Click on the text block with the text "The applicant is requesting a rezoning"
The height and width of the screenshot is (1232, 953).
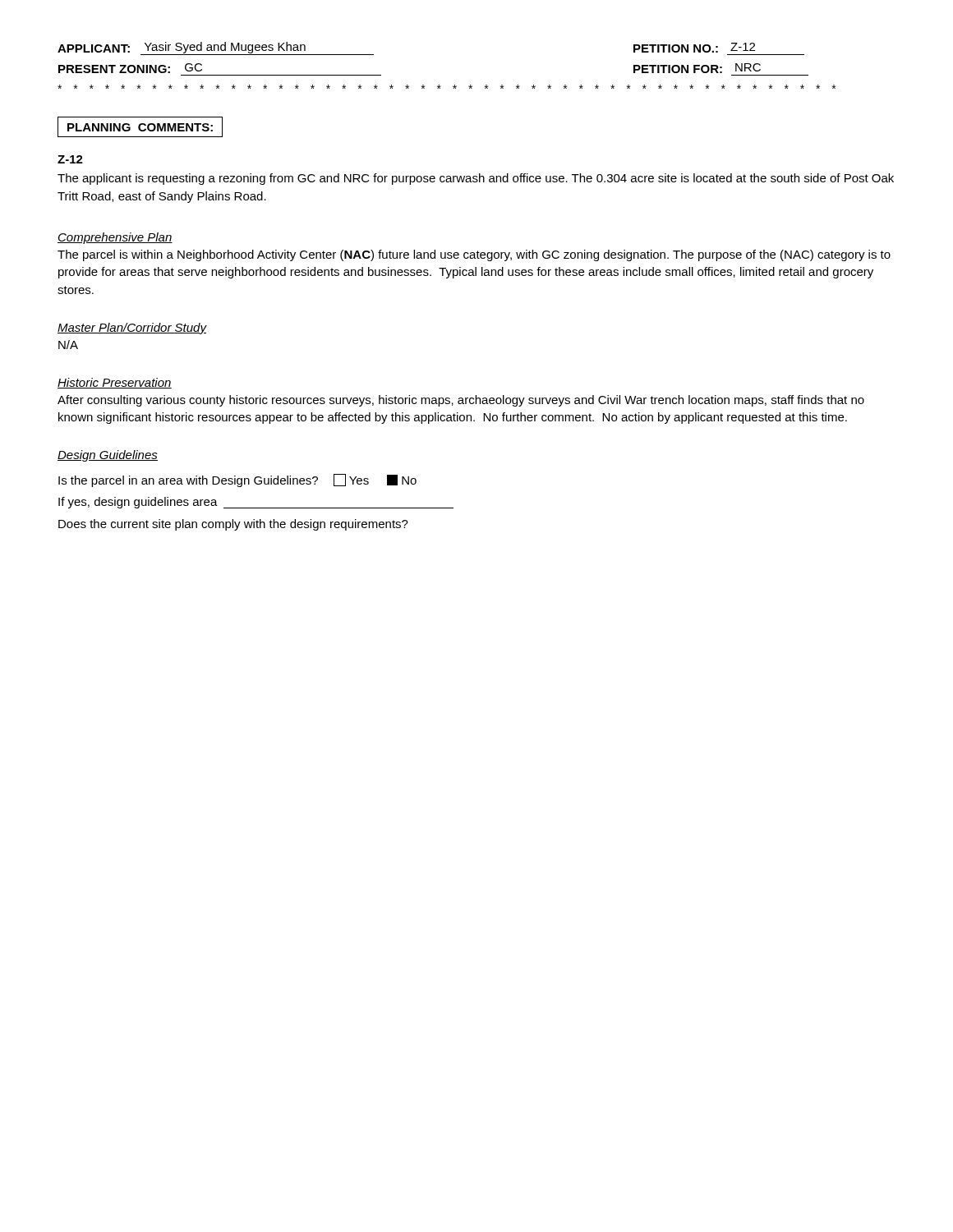(x=476, y=187)
